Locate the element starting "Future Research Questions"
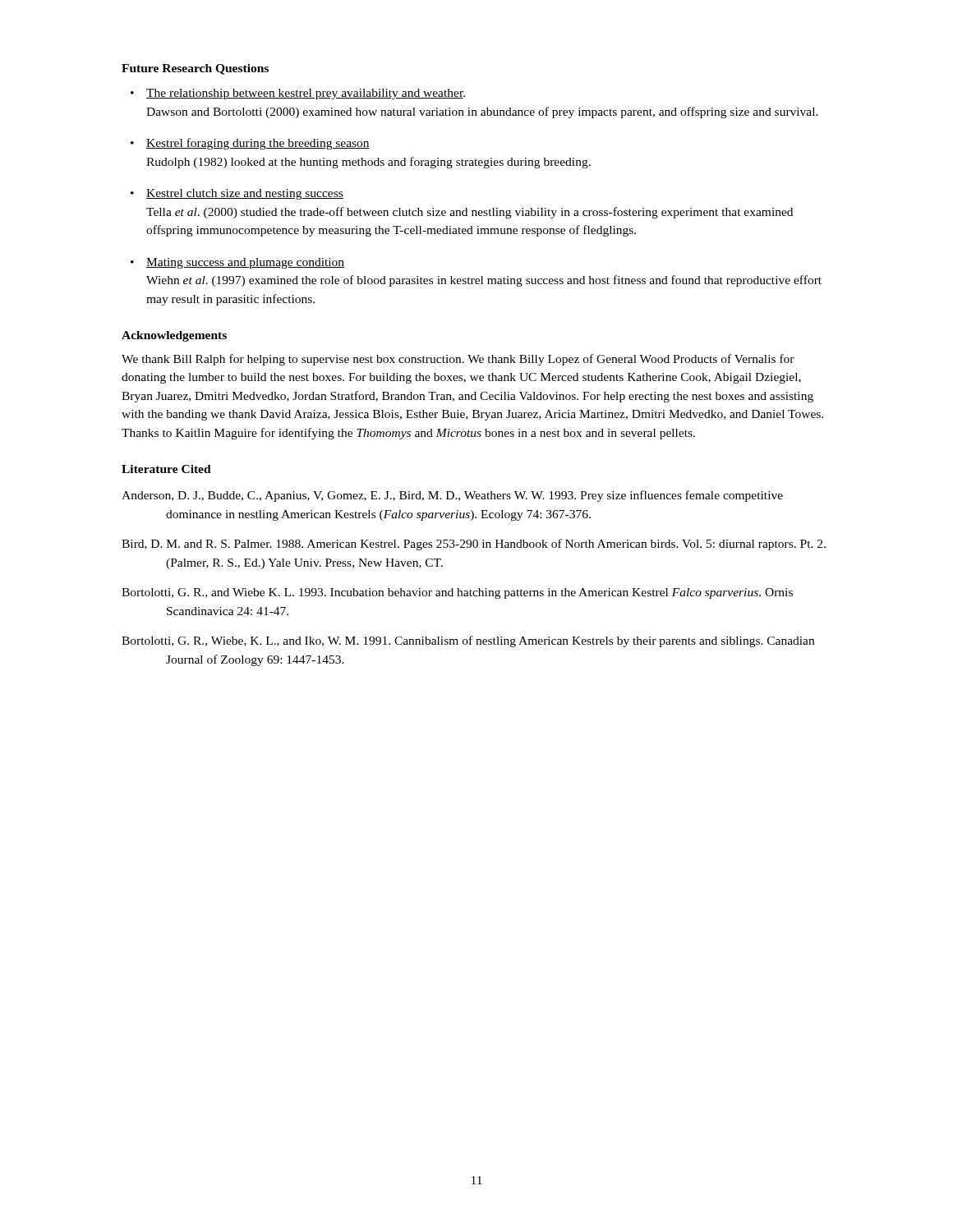The height and width of the screenshot is (1232, 953). 195,68
